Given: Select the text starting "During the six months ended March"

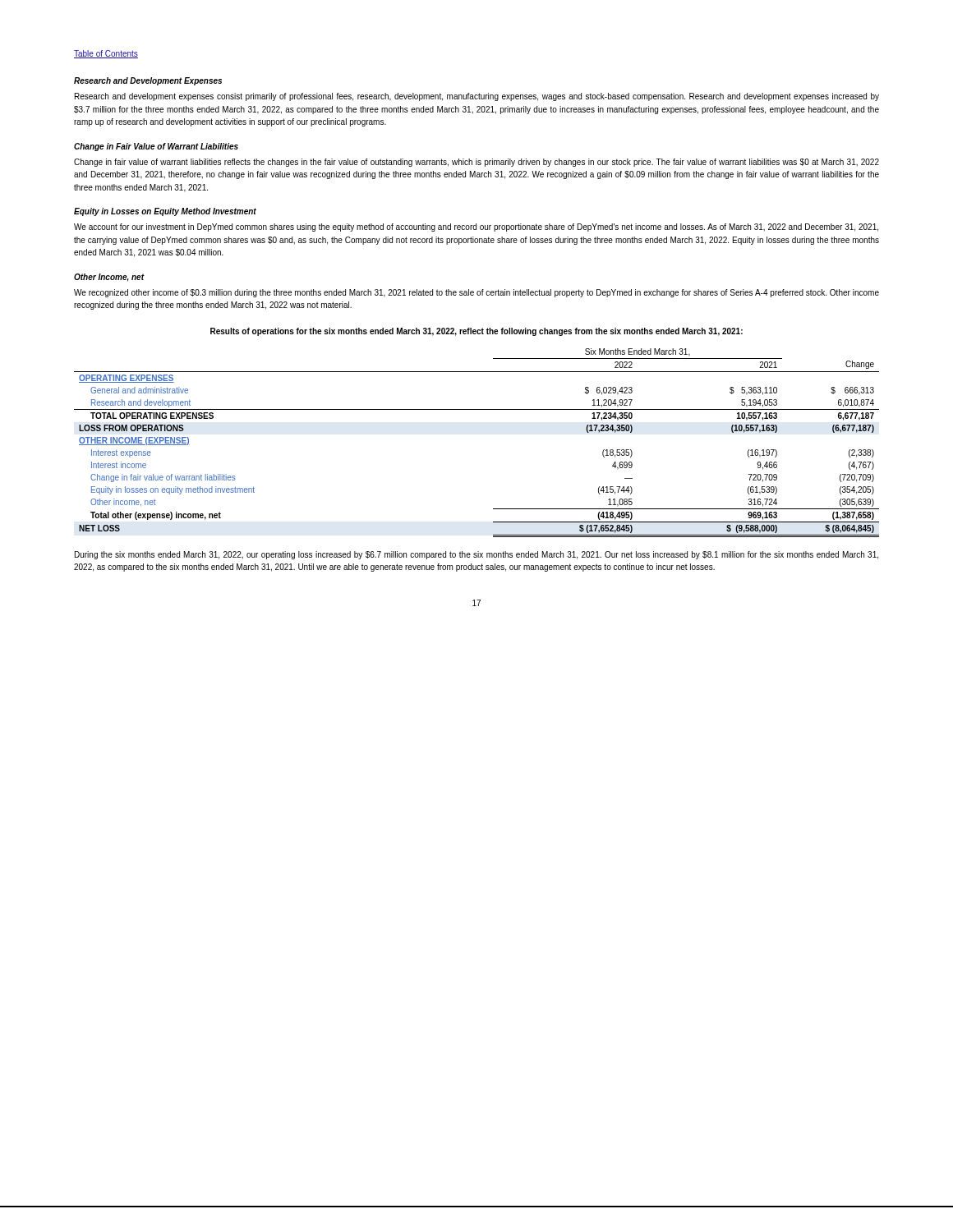Looking at the screenshot, I should tap(476, 561).
